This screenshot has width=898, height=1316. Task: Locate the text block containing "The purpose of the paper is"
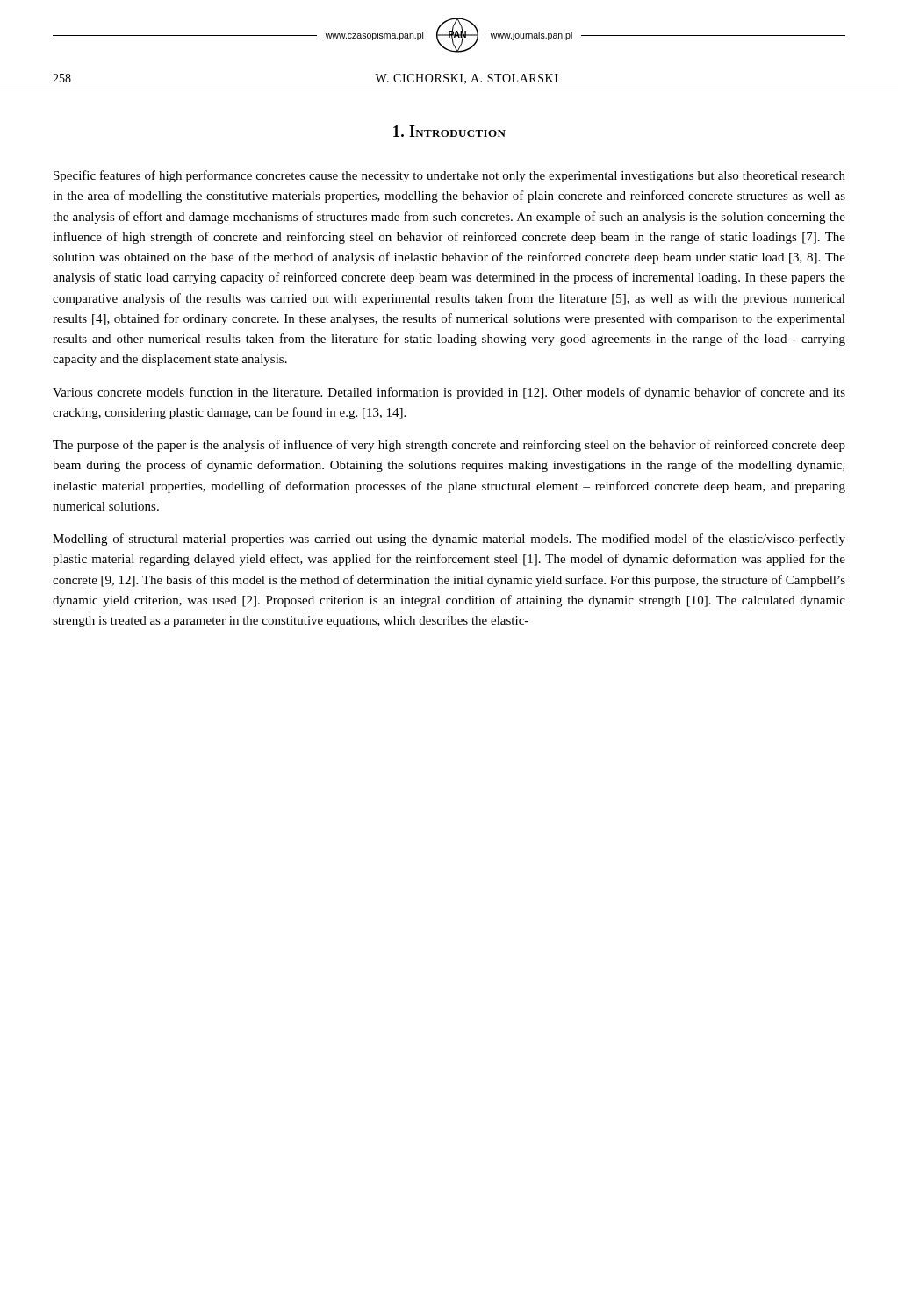[449, 475]
